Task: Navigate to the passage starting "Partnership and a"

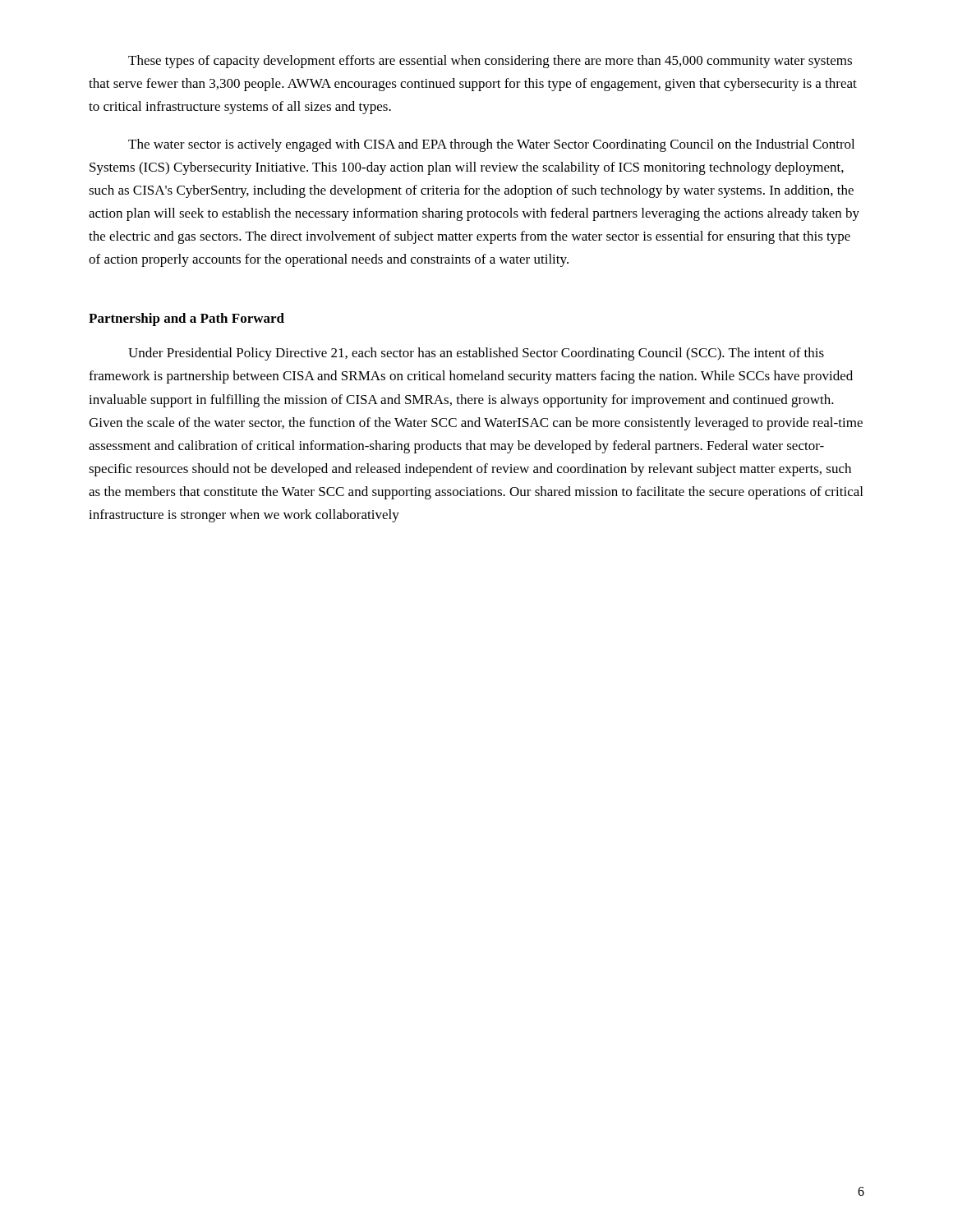Action: point(187,319)
